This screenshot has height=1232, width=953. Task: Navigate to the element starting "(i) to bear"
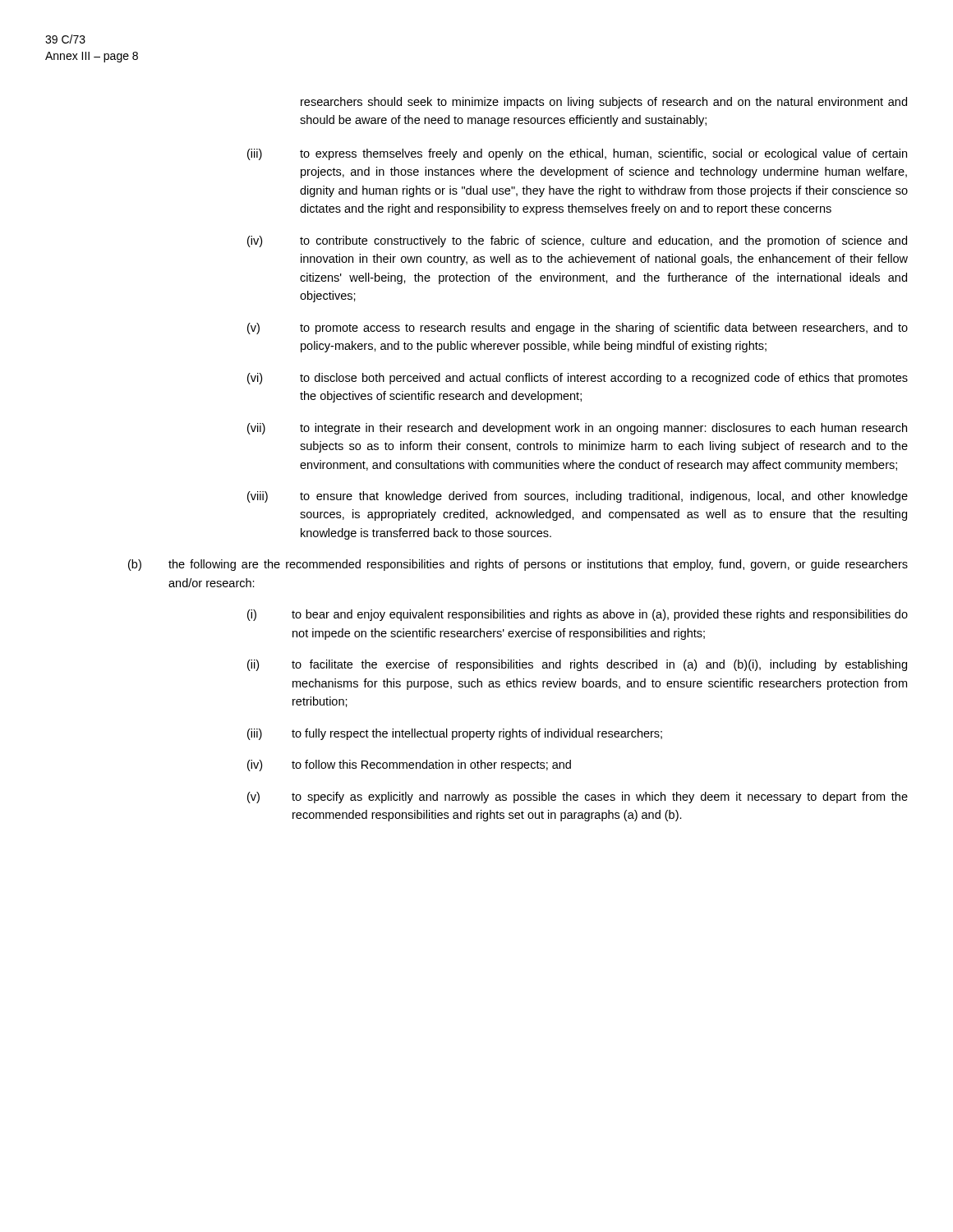click(x=577, y=624)
